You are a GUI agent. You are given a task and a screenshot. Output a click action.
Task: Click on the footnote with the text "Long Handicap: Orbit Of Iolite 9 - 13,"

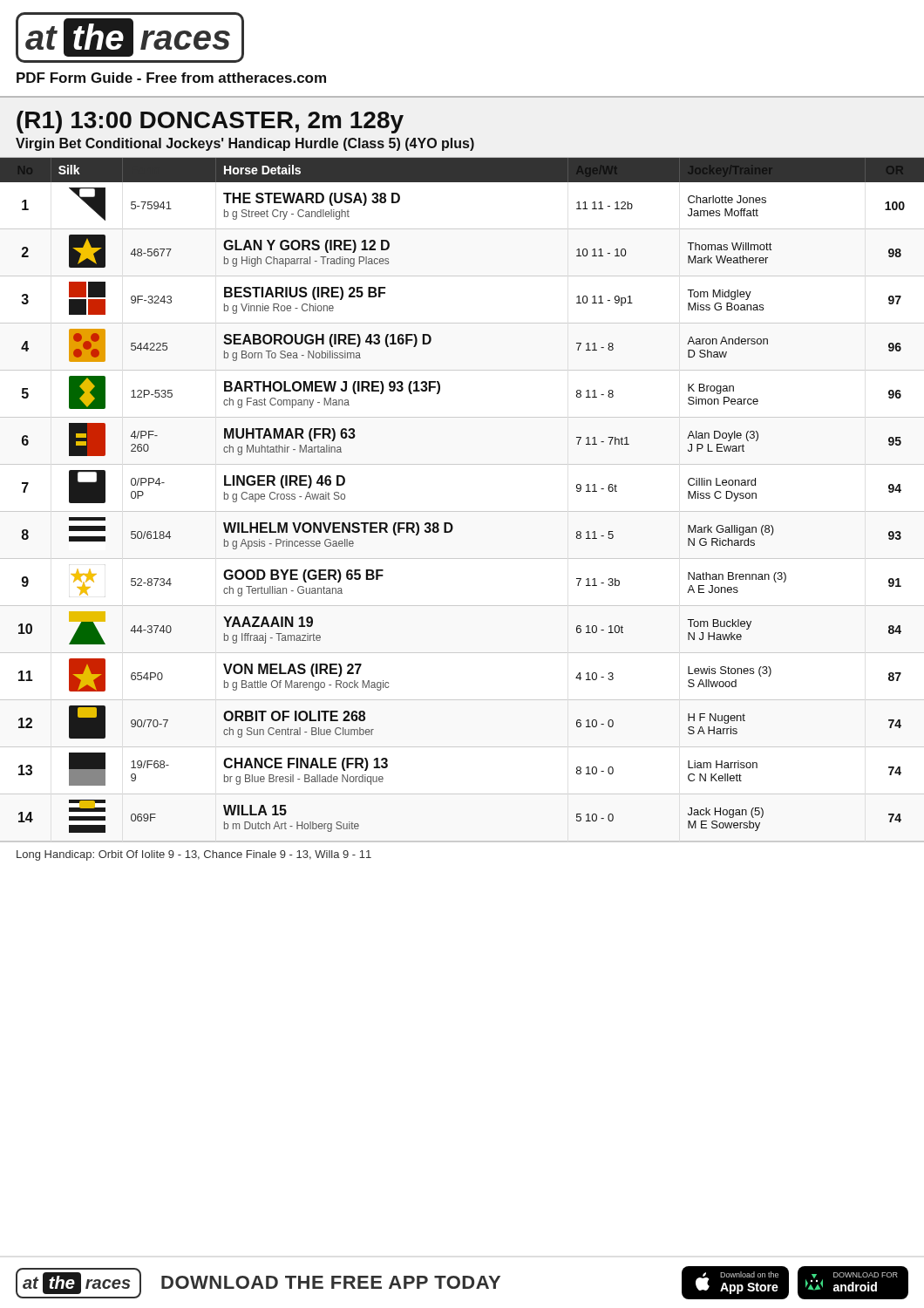click(x=194, y=854)
